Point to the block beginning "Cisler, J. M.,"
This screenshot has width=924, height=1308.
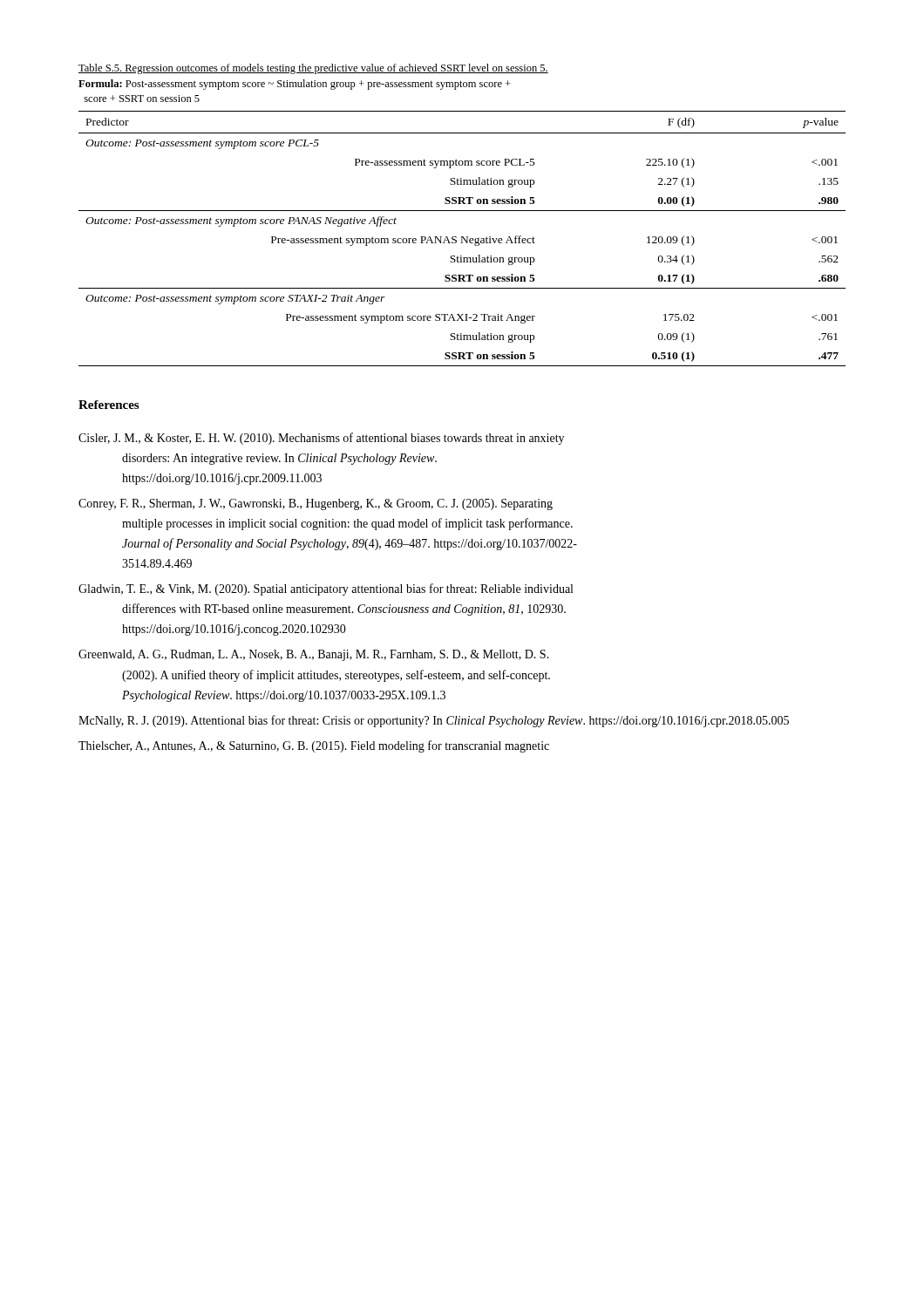322,460
